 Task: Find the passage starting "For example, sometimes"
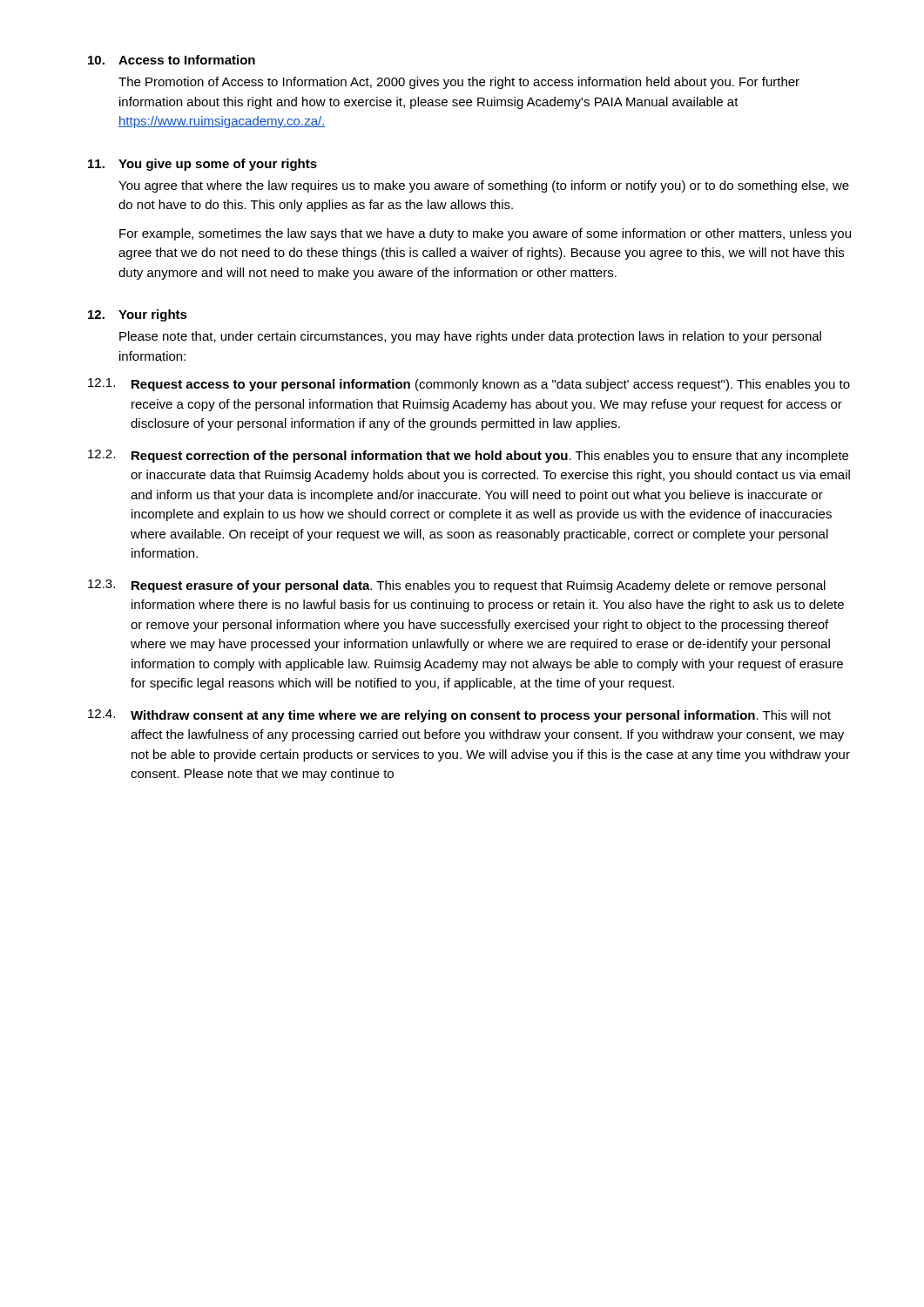pos(486,253)
